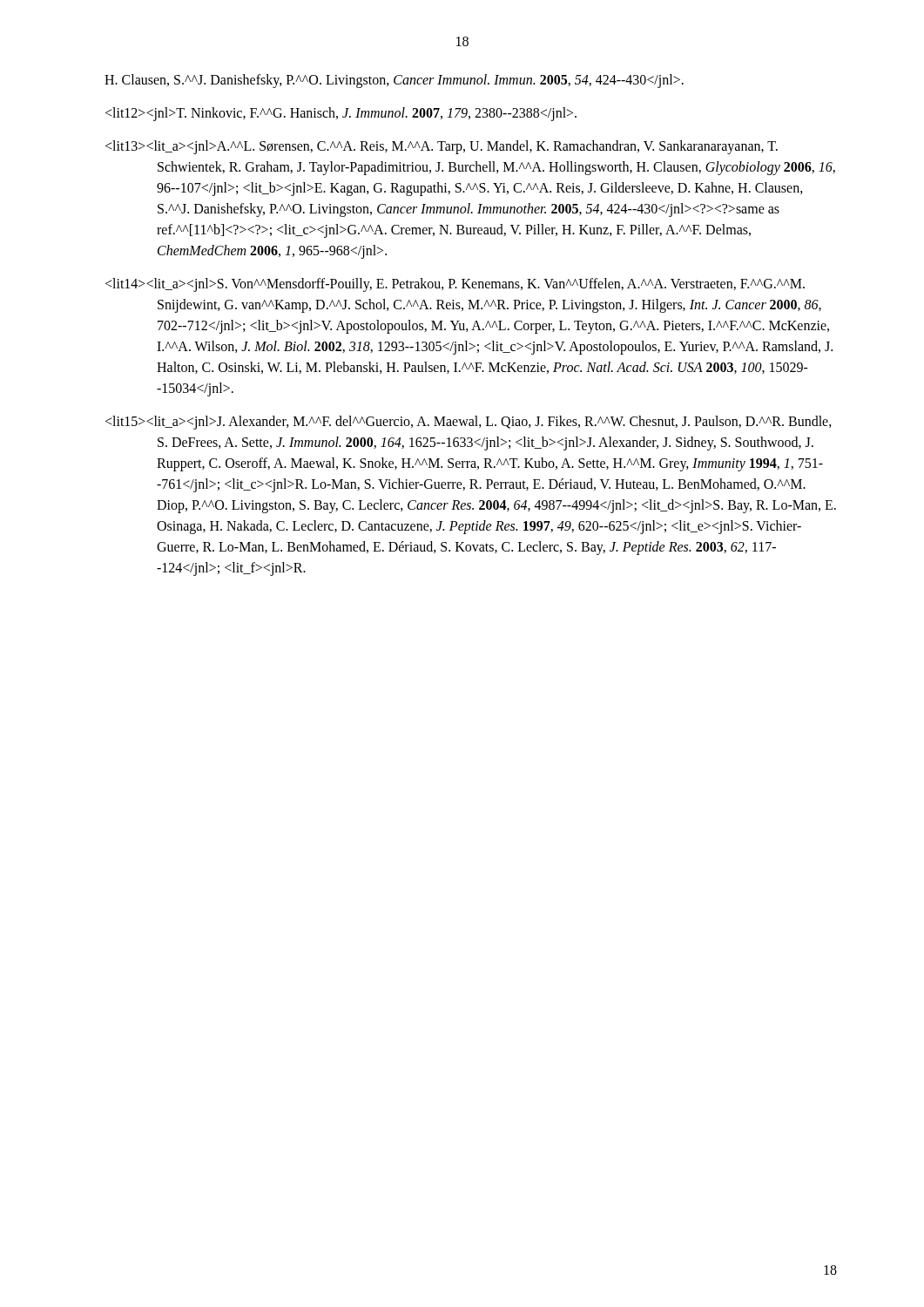Image resolution: width=924 pixels, height=1307 pixels.
Task: Locate the list item containing "A.^^L. Sørensen, C.^^A. Reis, M.^^A. Tarp, U. Mandel,"
Action: 470,198
